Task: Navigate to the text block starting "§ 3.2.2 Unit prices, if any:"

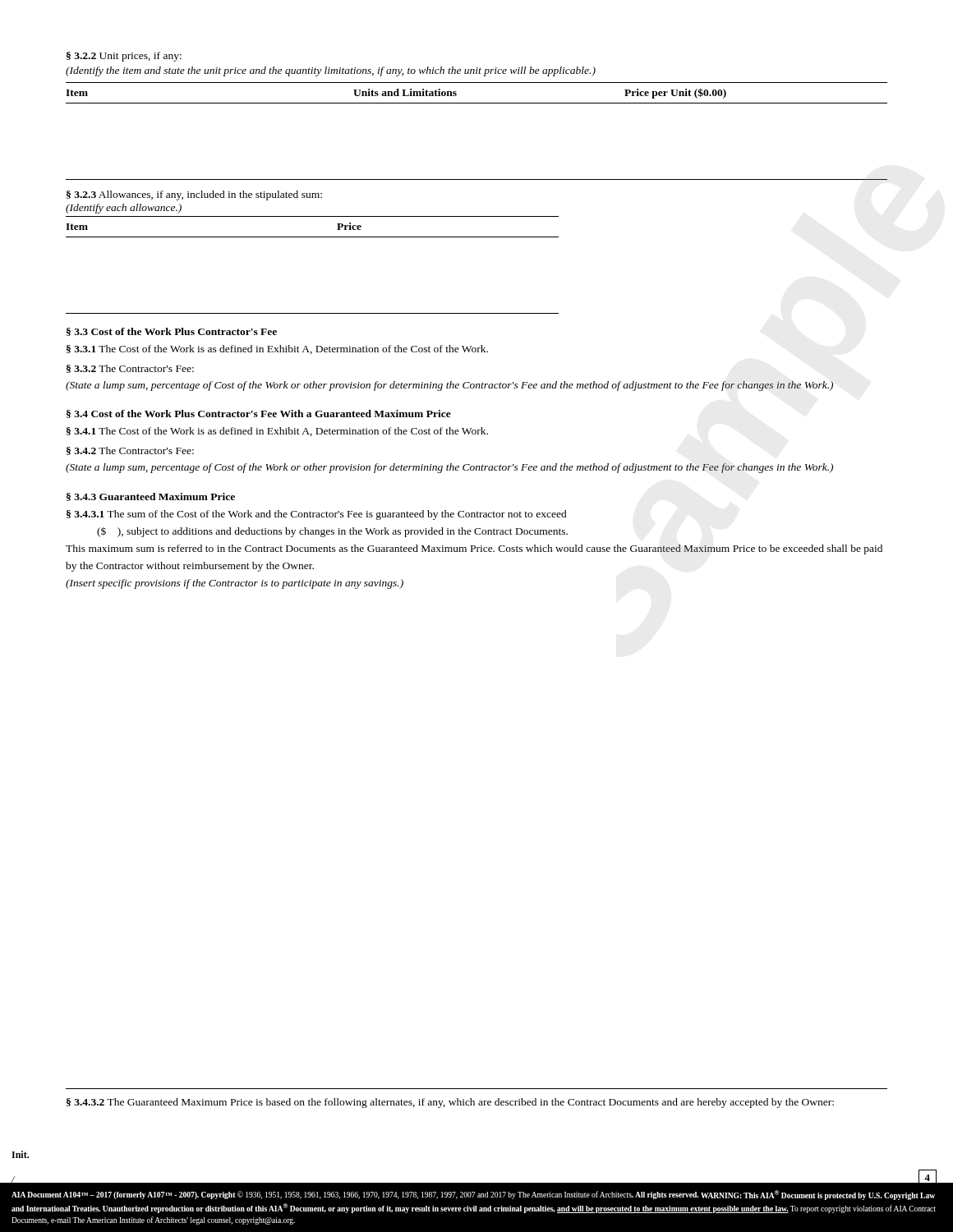Action: [x=124, y=55]
